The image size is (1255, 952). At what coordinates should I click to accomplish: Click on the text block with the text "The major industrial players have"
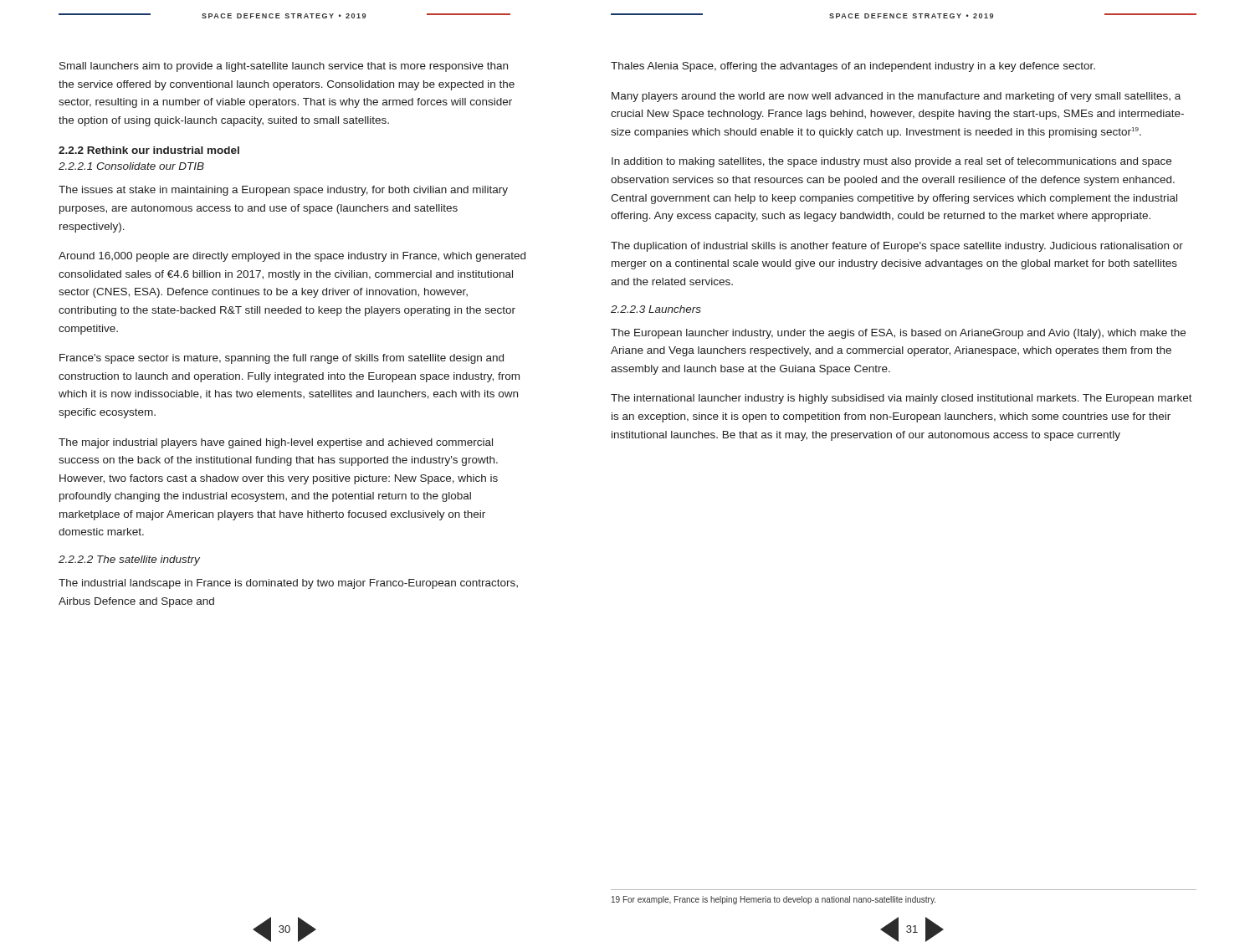tap(278, 487)
